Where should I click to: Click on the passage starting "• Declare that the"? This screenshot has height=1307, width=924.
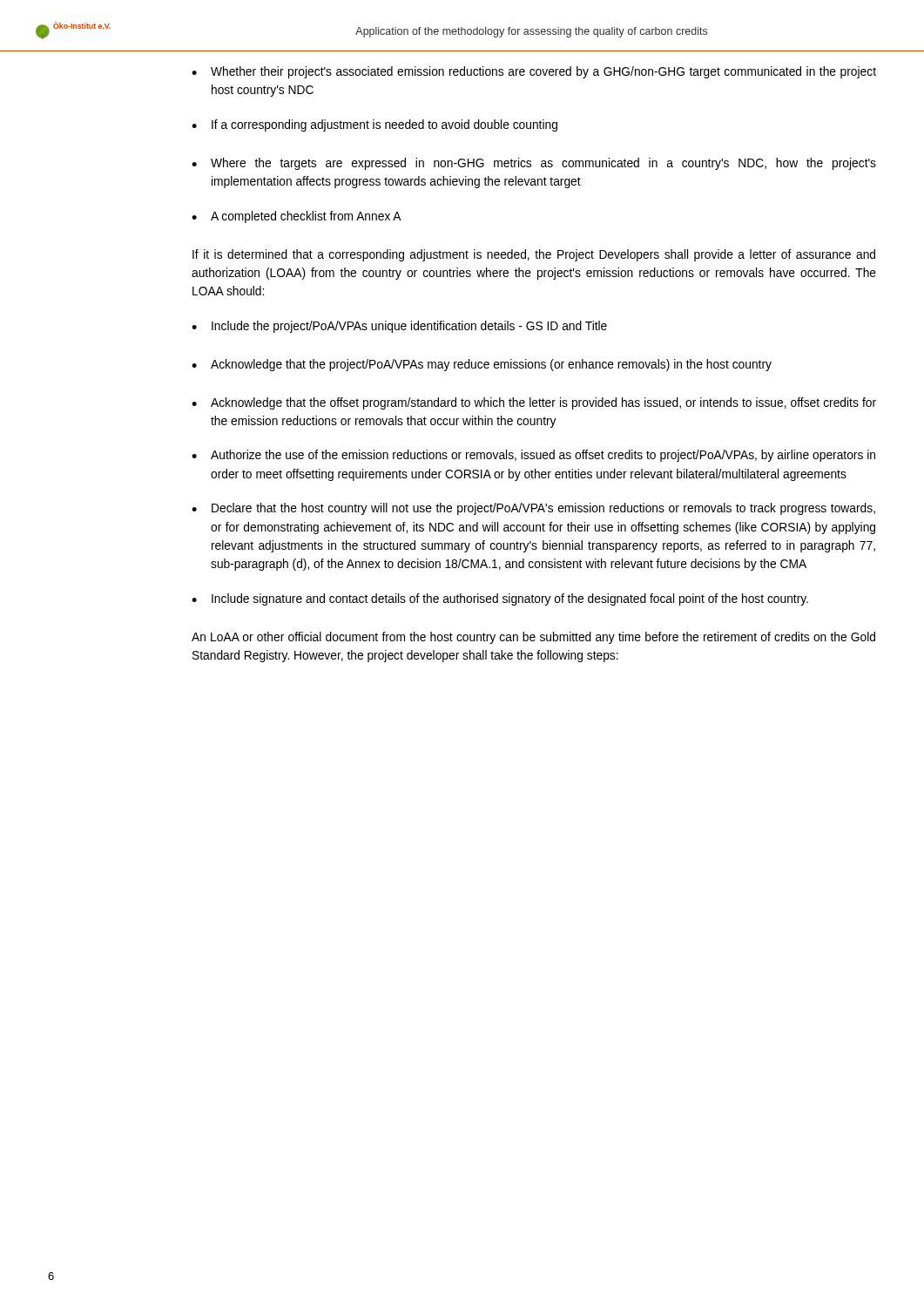click(x=534, y=537)
